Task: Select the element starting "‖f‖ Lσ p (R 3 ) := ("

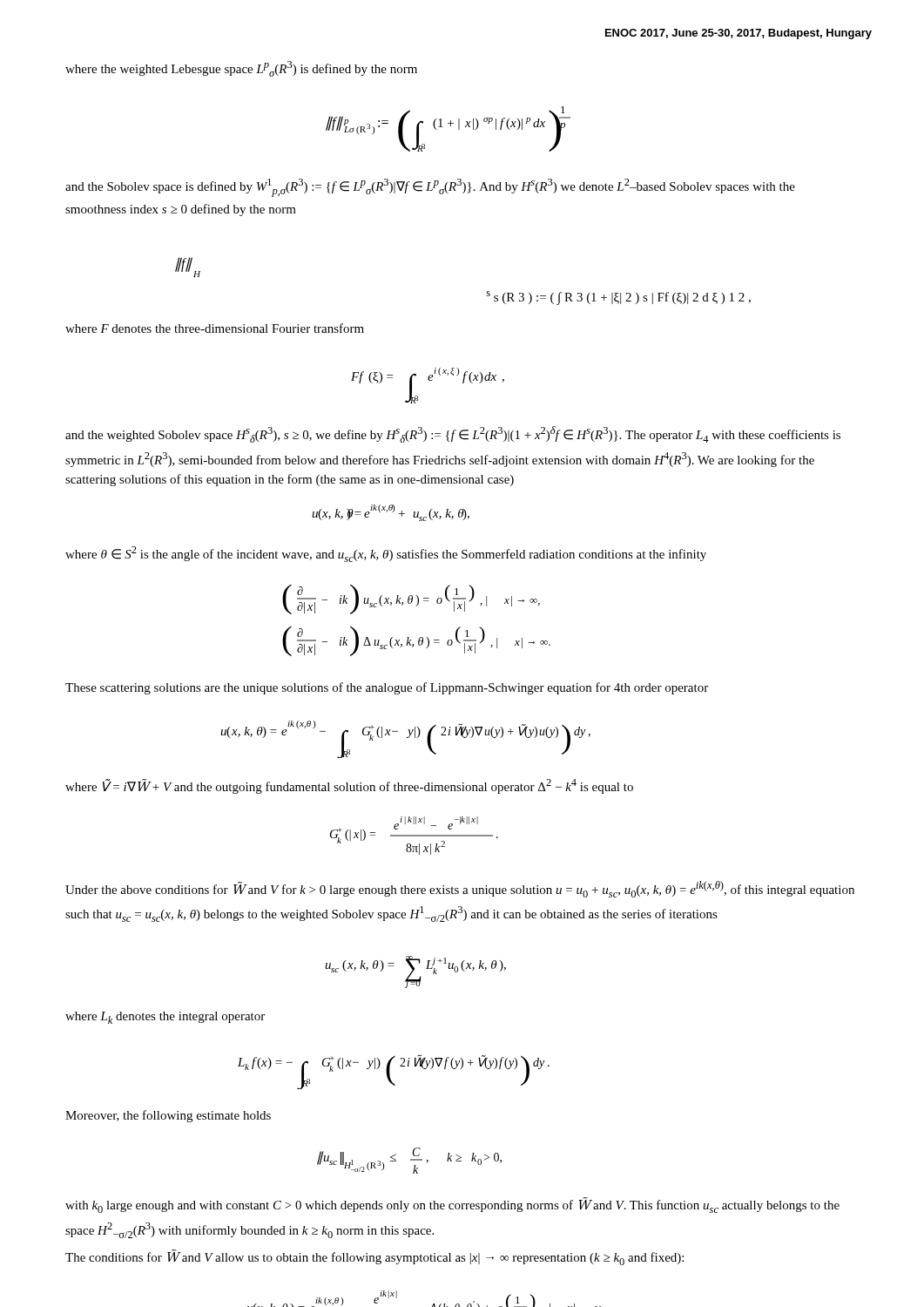Action: (462, 125)
